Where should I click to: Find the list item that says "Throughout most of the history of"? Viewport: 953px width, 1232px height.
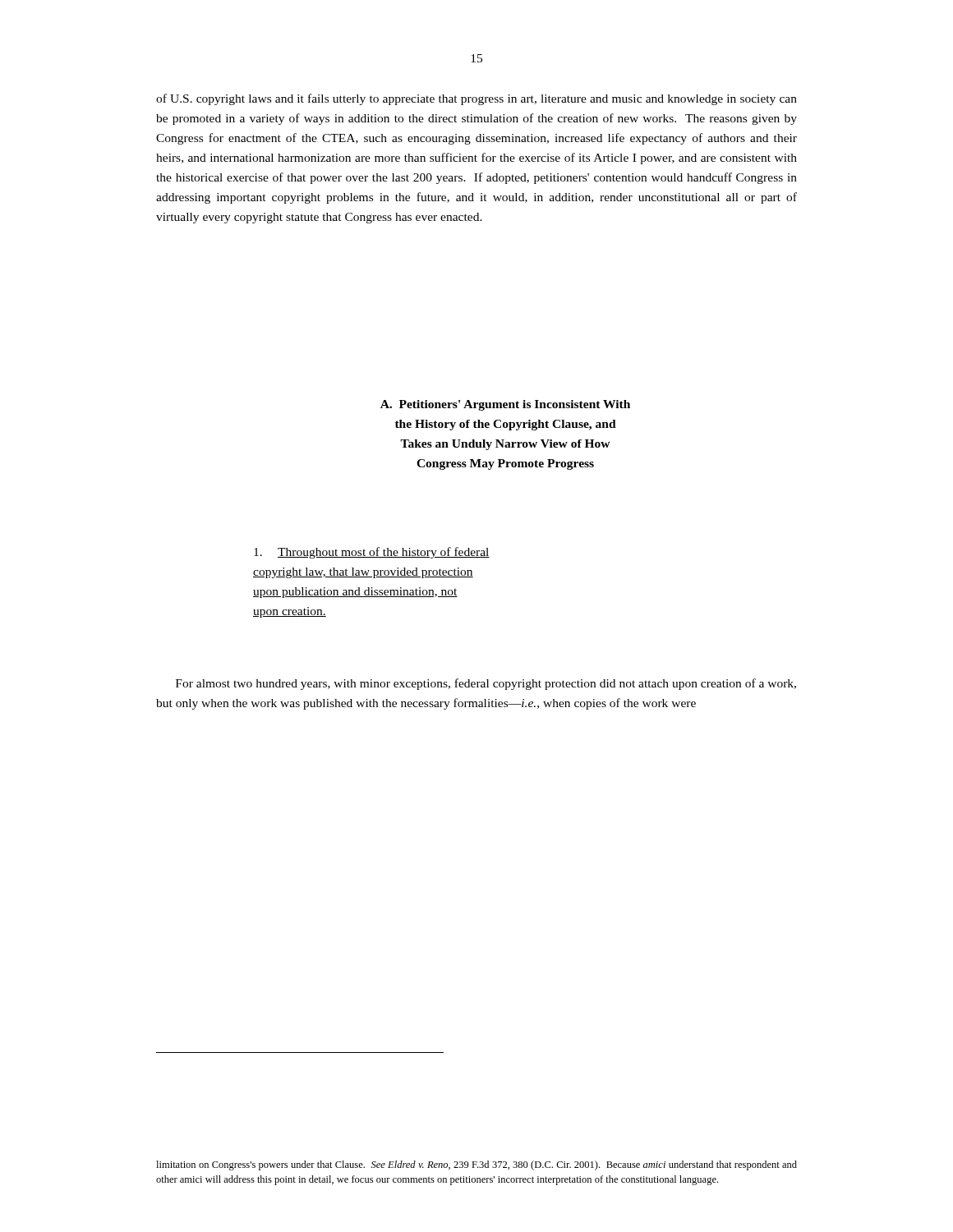(371, 580)
